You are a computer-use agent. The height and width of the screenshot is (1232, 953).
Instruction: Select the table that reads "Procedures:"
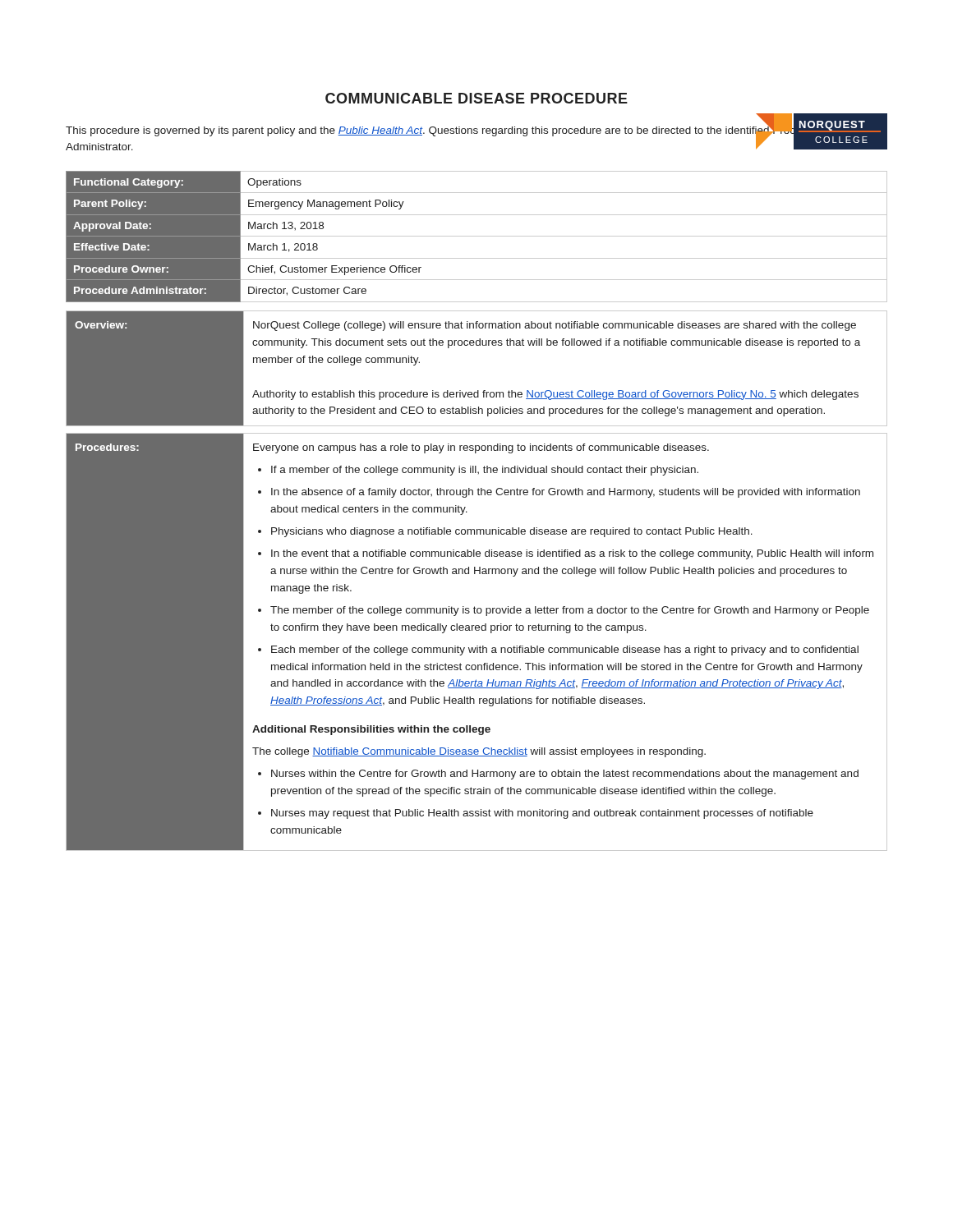(476, 642)
